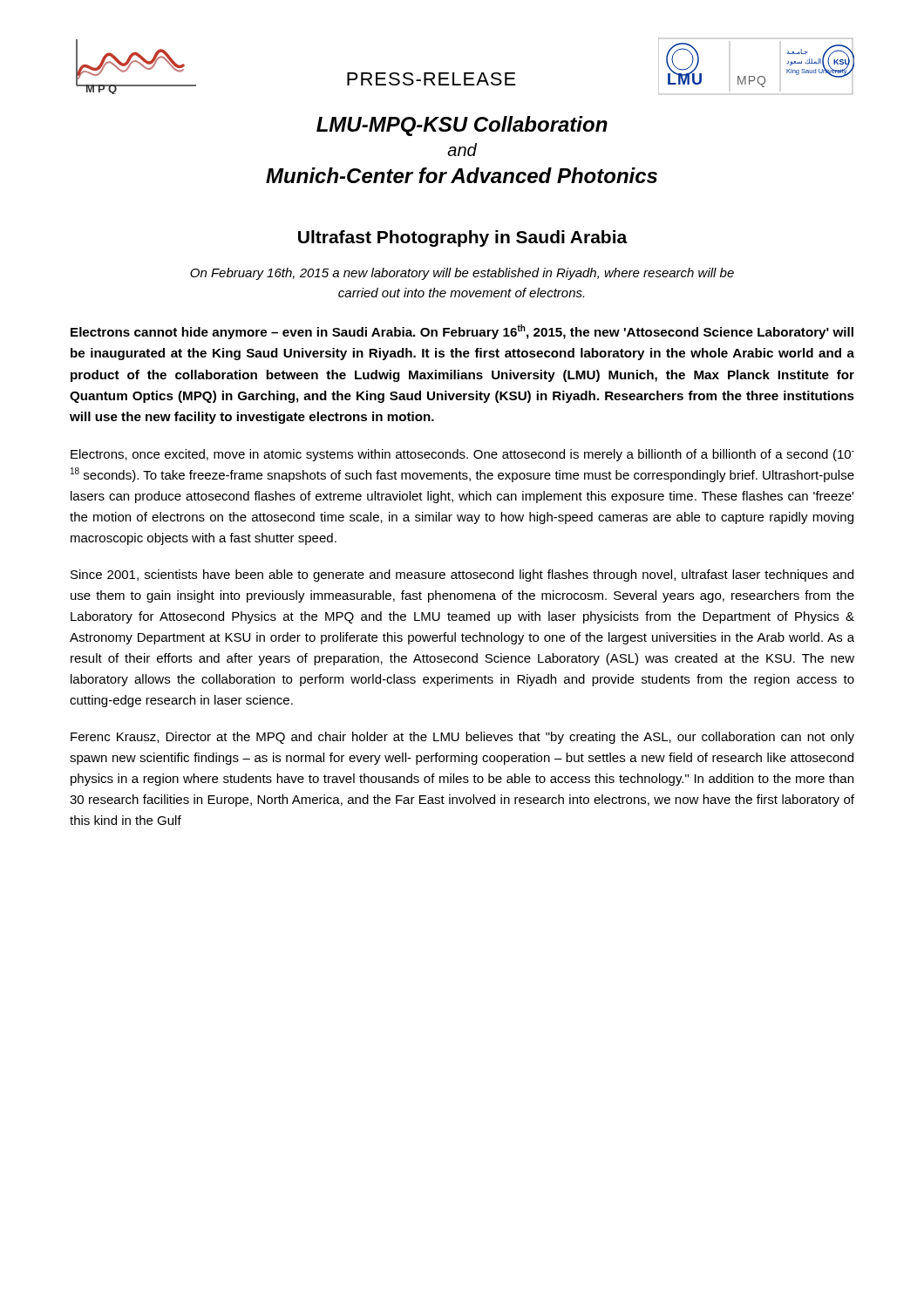Click on the text block that says "Since 2001, scientists have"
924x1308 pixels.
(x=462, y=637)
